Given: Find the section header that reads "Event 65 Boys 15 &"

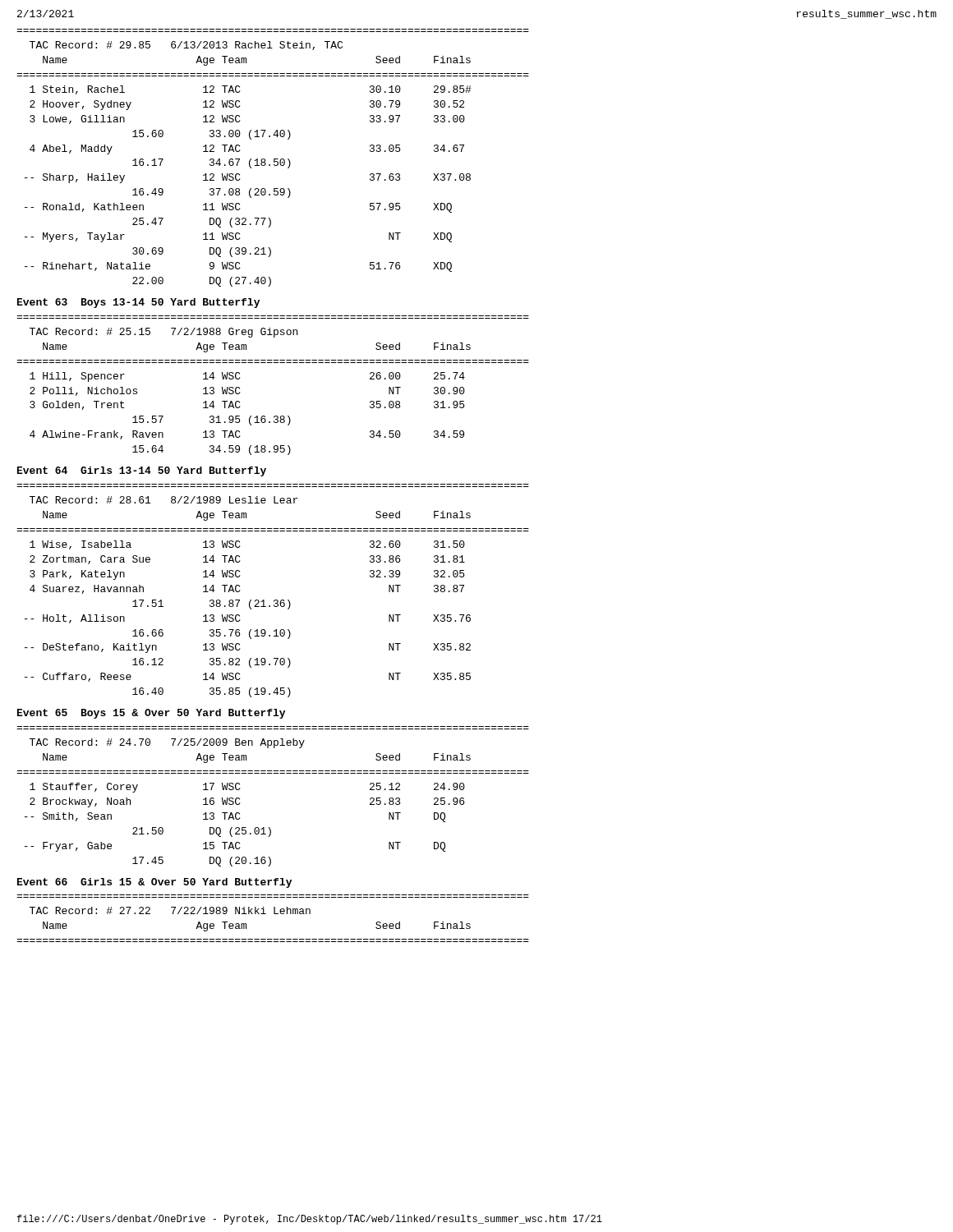Looking at the screenshot, I should click(x=151, y=714).
